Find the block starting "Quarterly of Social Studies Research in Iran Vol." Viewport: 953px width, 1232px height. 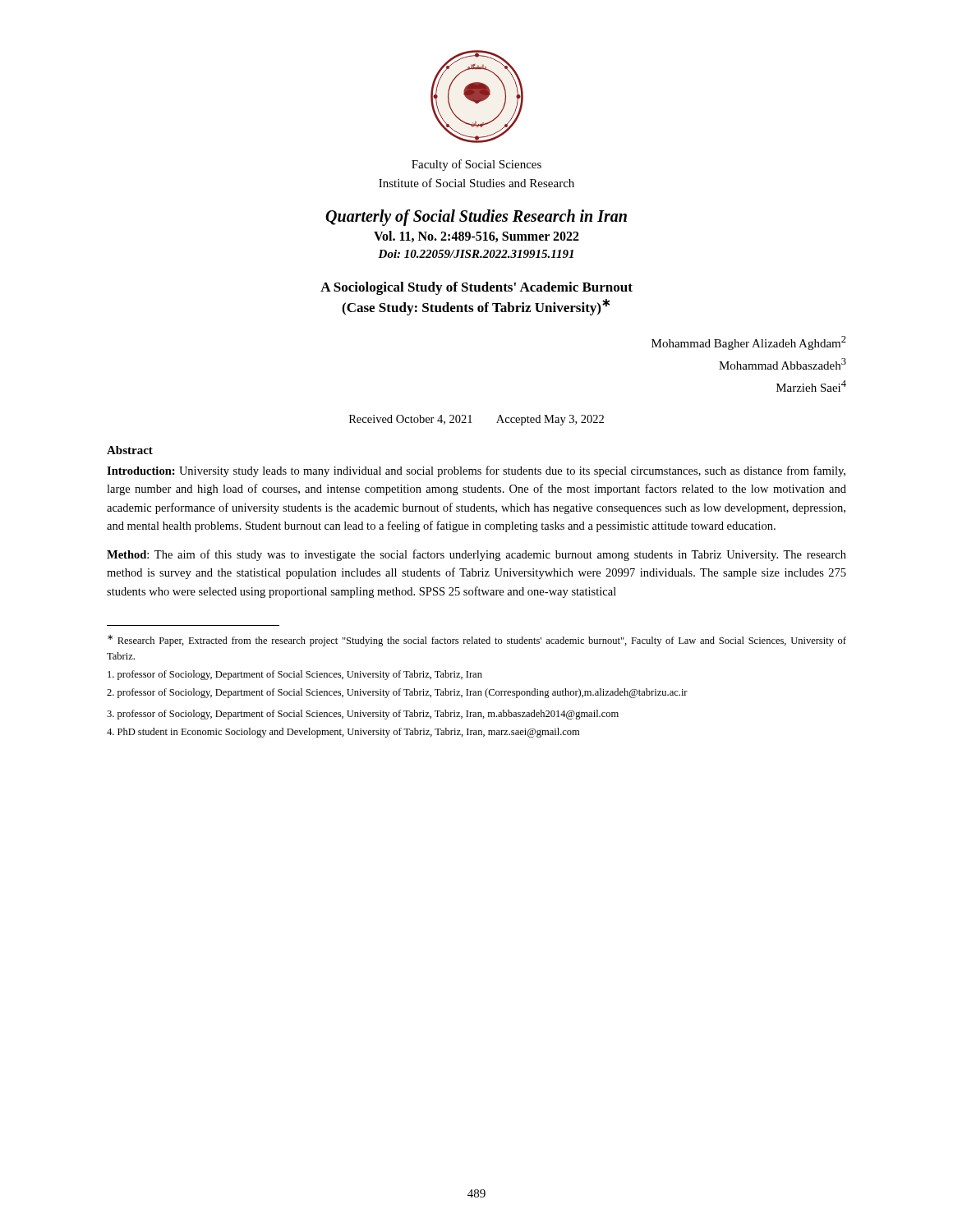(476, 234)
